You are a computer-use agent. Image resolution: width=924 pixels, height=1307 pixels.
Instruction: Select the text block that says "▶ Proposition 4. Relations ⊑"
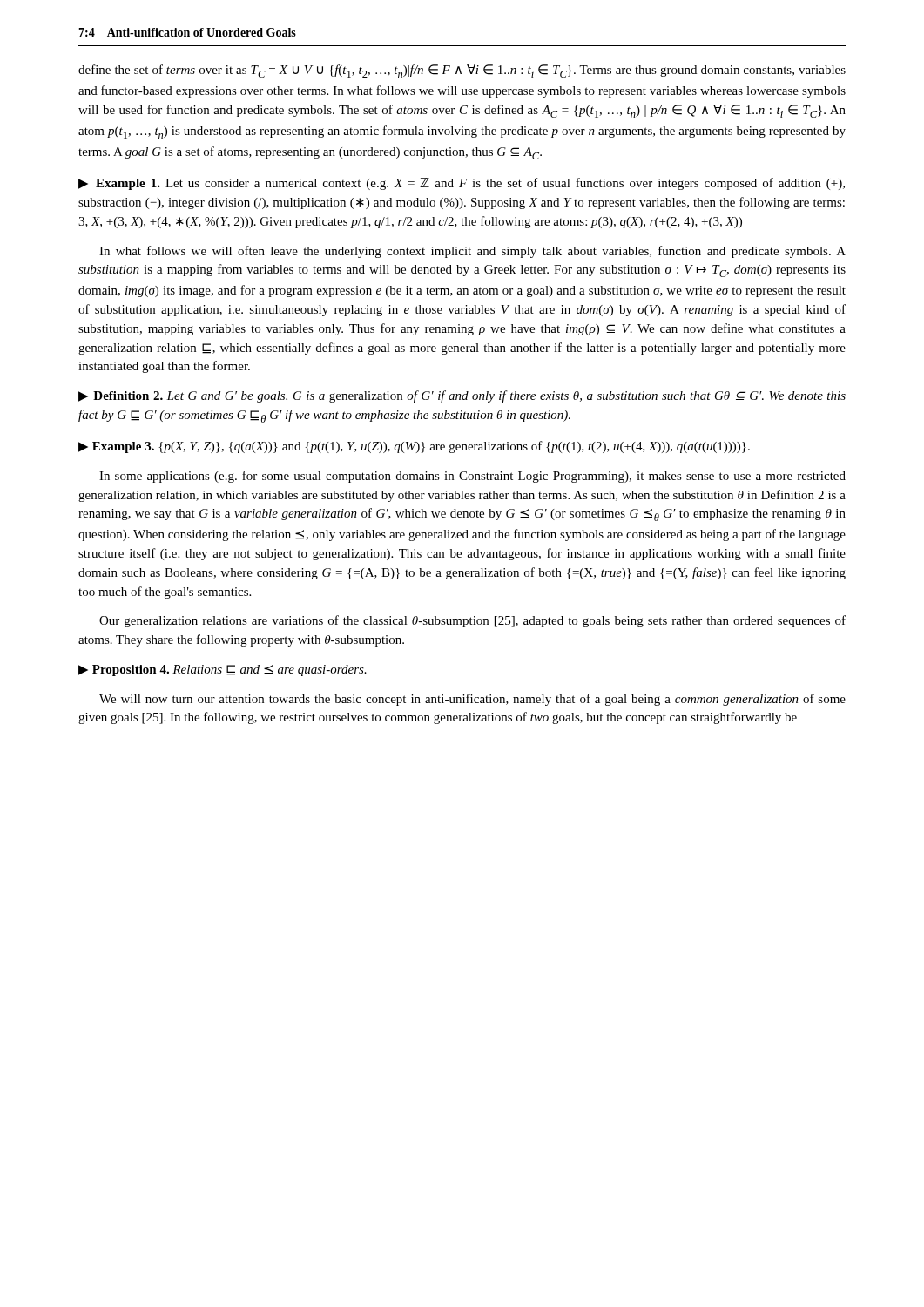point(223,669)
